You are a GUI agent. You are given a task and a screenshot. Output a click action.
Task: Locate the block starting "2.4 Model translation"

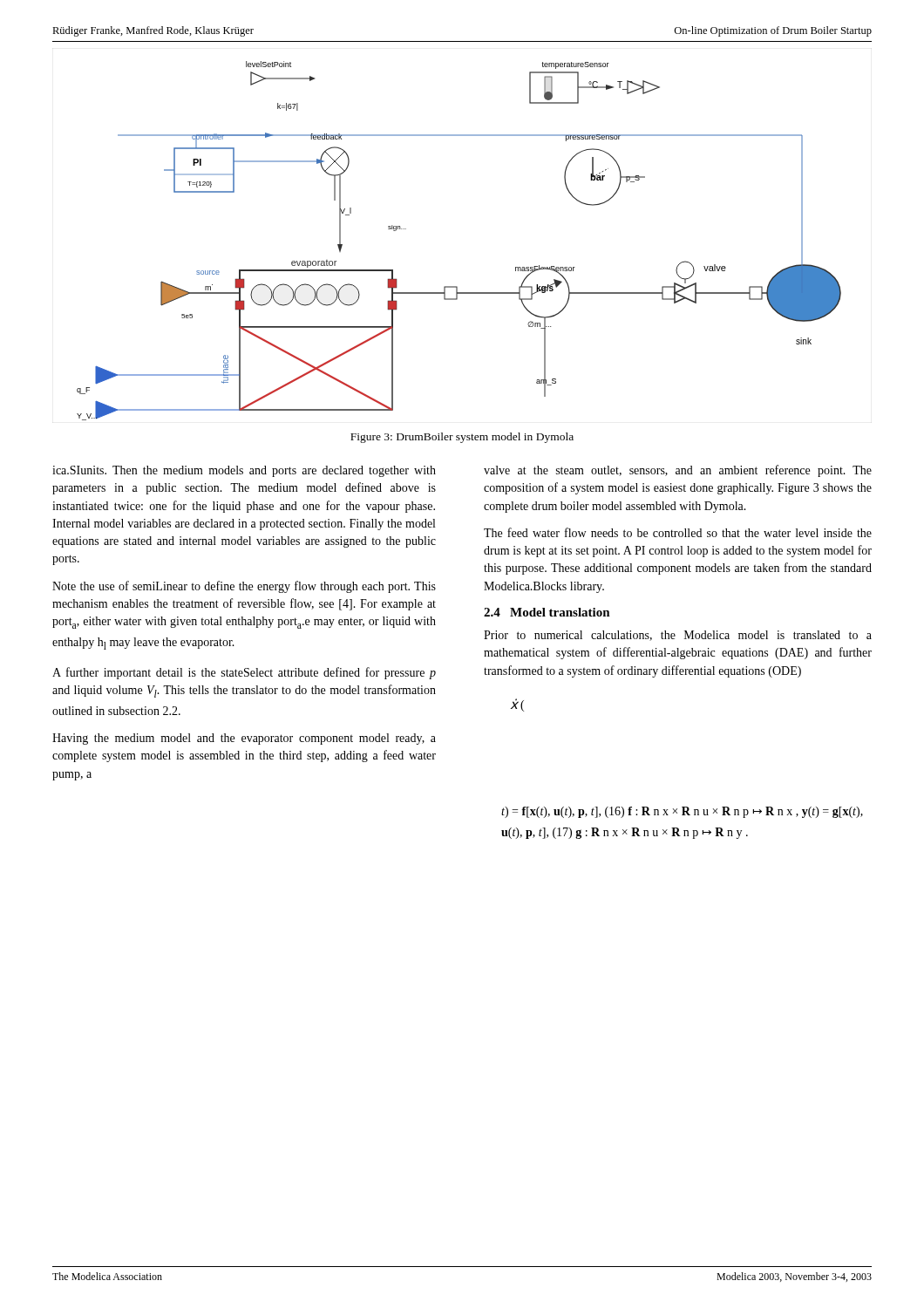(x=547, y=612)
